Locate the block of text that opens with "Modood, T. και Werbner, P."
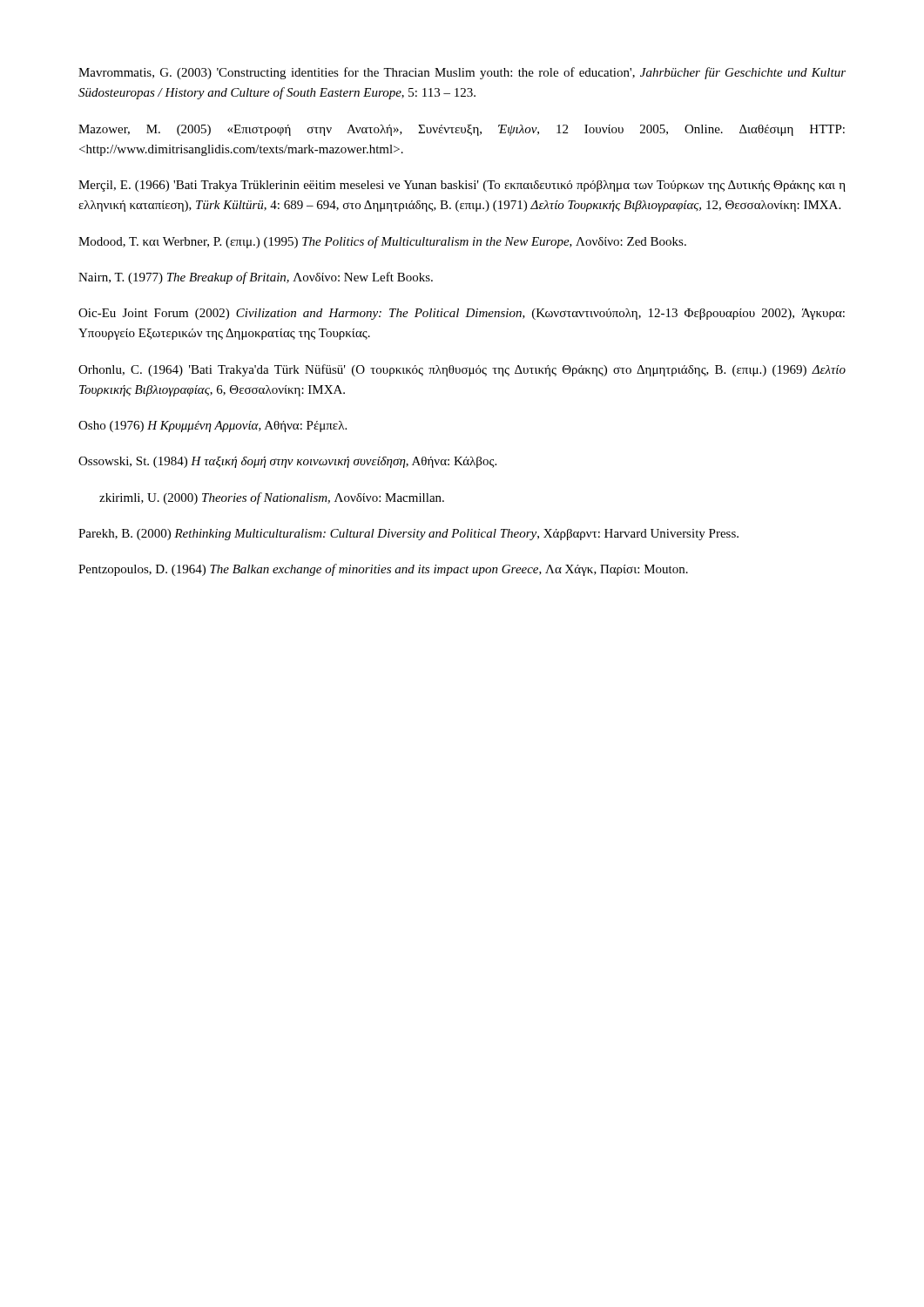The height and width of the screenshot is (1307, 924). point(462,241)
